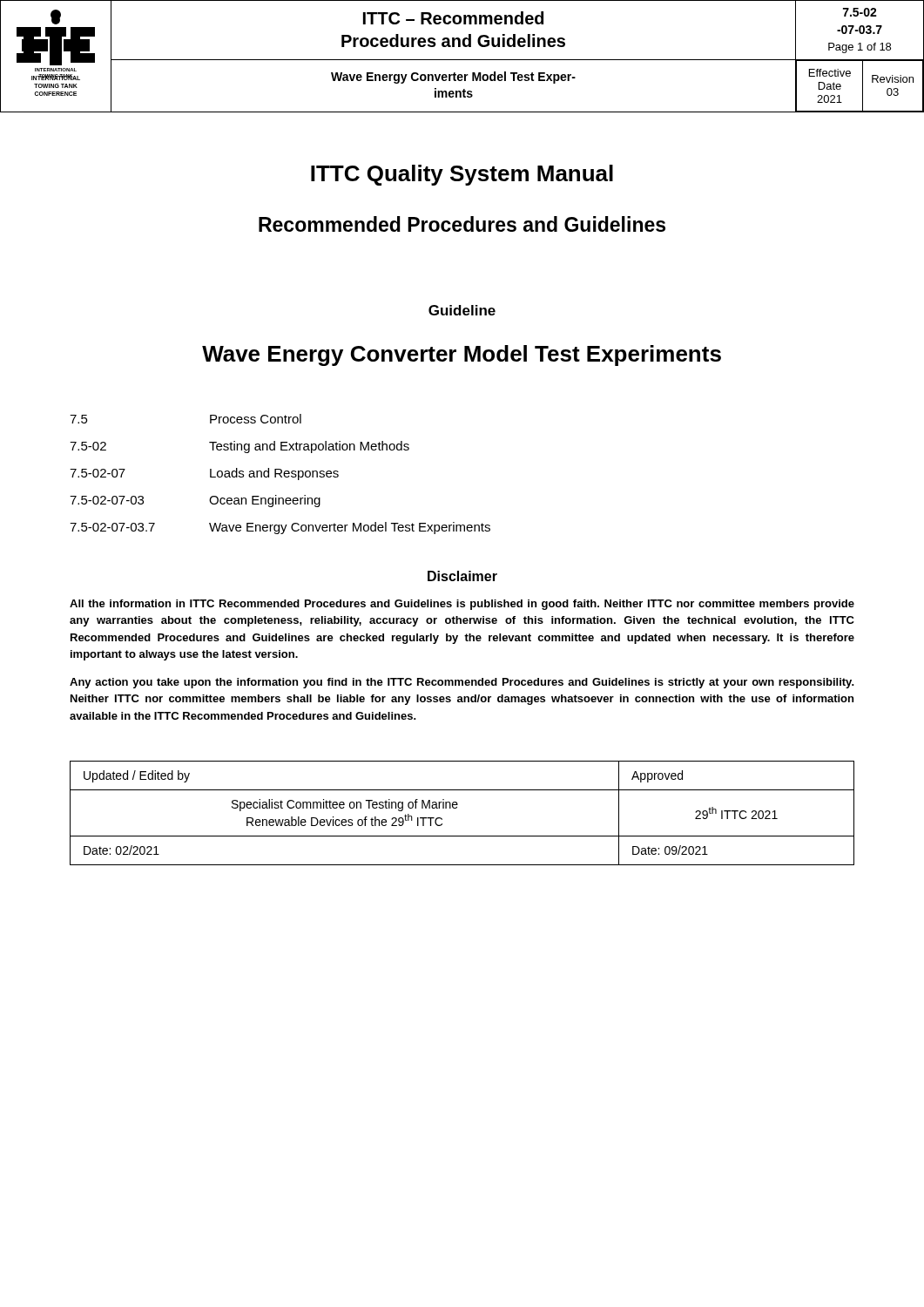Click where it says "7.5-02-07-03 Ocean Engineering"
This screenshot has height=1307, width=924.
pos(103,501)
